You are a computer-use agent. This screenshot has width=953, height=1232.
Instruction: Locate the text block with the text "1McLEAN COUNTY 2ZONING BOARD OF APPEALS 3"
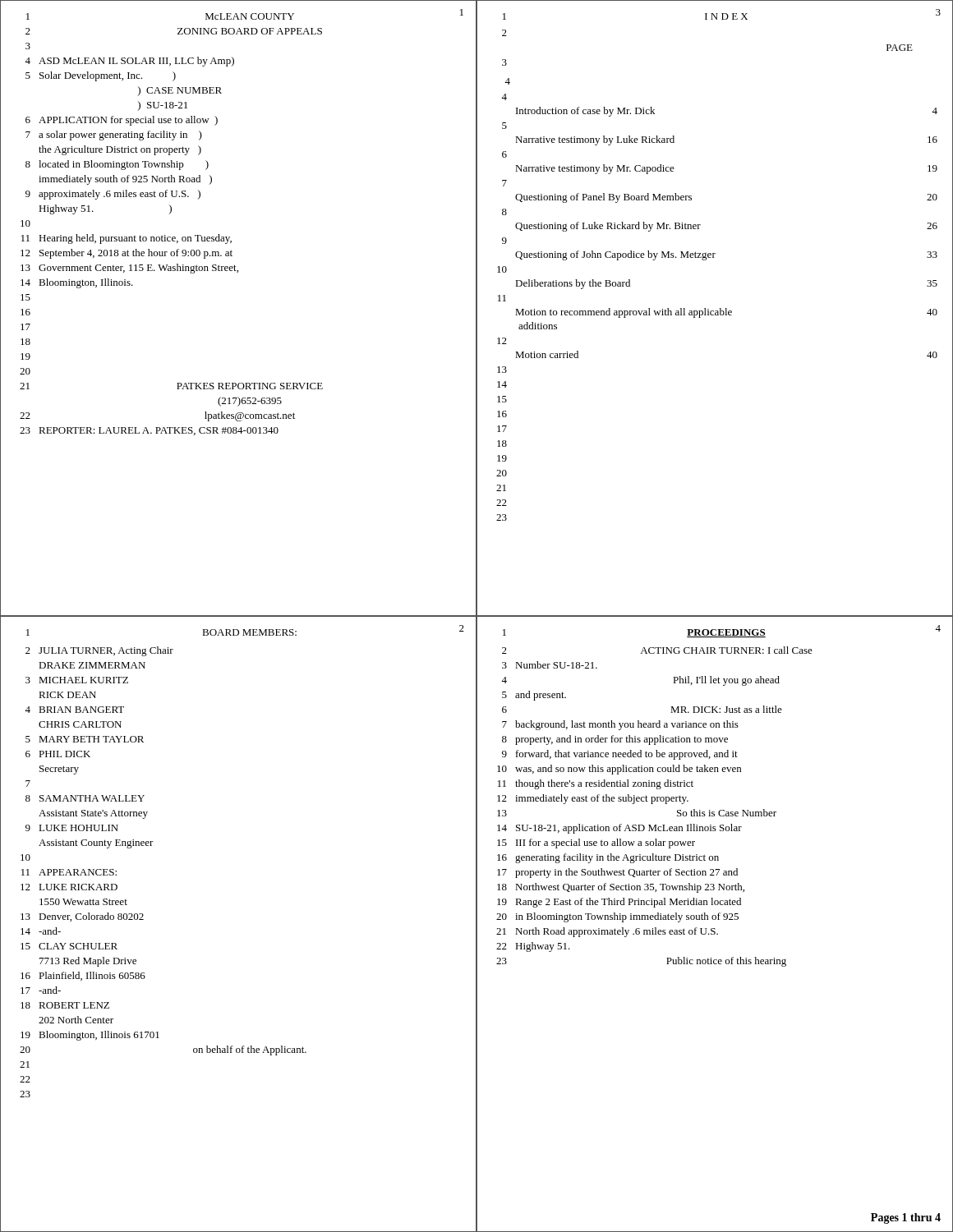244,16
